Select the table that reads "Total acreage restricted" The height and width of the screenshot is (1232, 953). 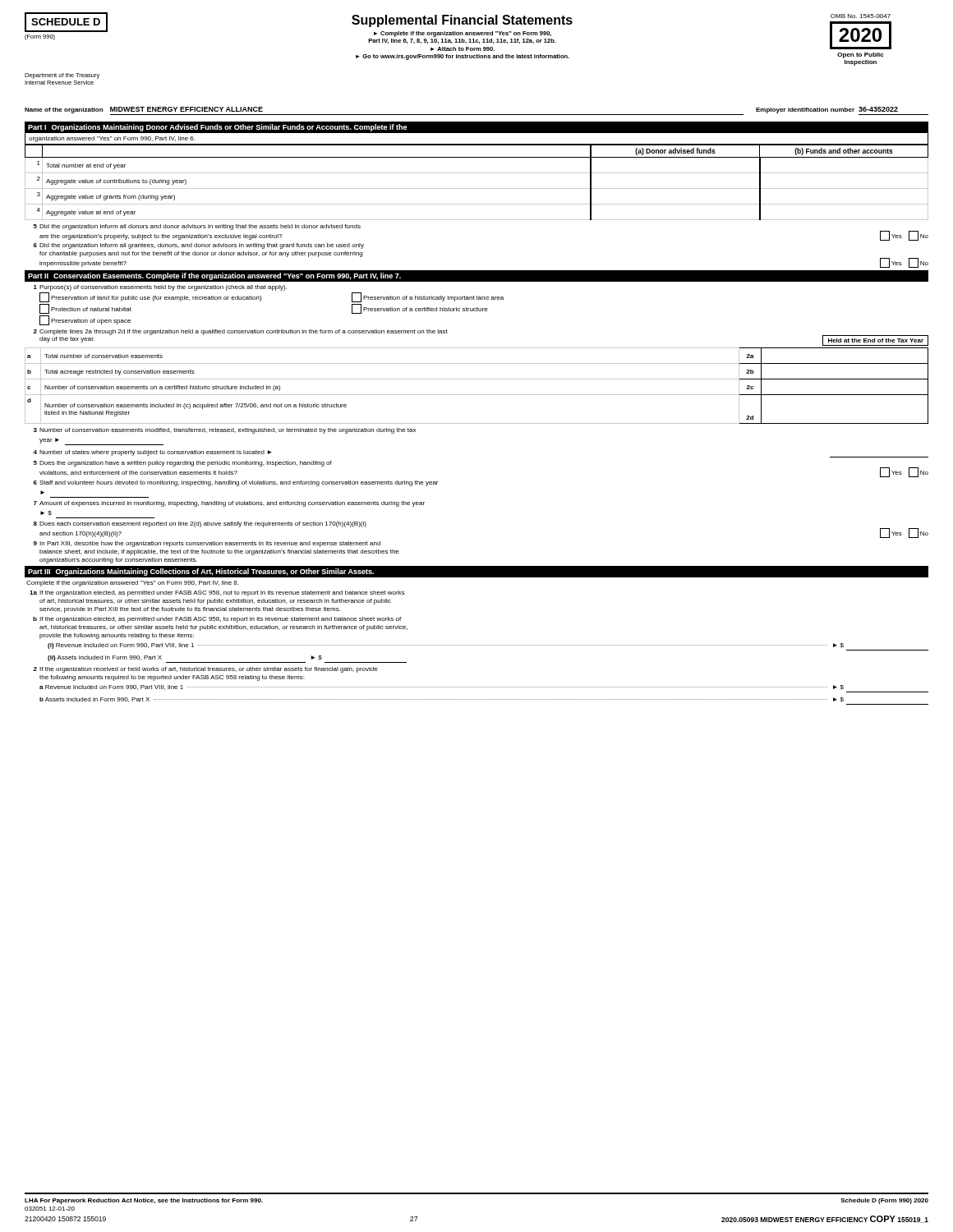(x=476, y=386)
